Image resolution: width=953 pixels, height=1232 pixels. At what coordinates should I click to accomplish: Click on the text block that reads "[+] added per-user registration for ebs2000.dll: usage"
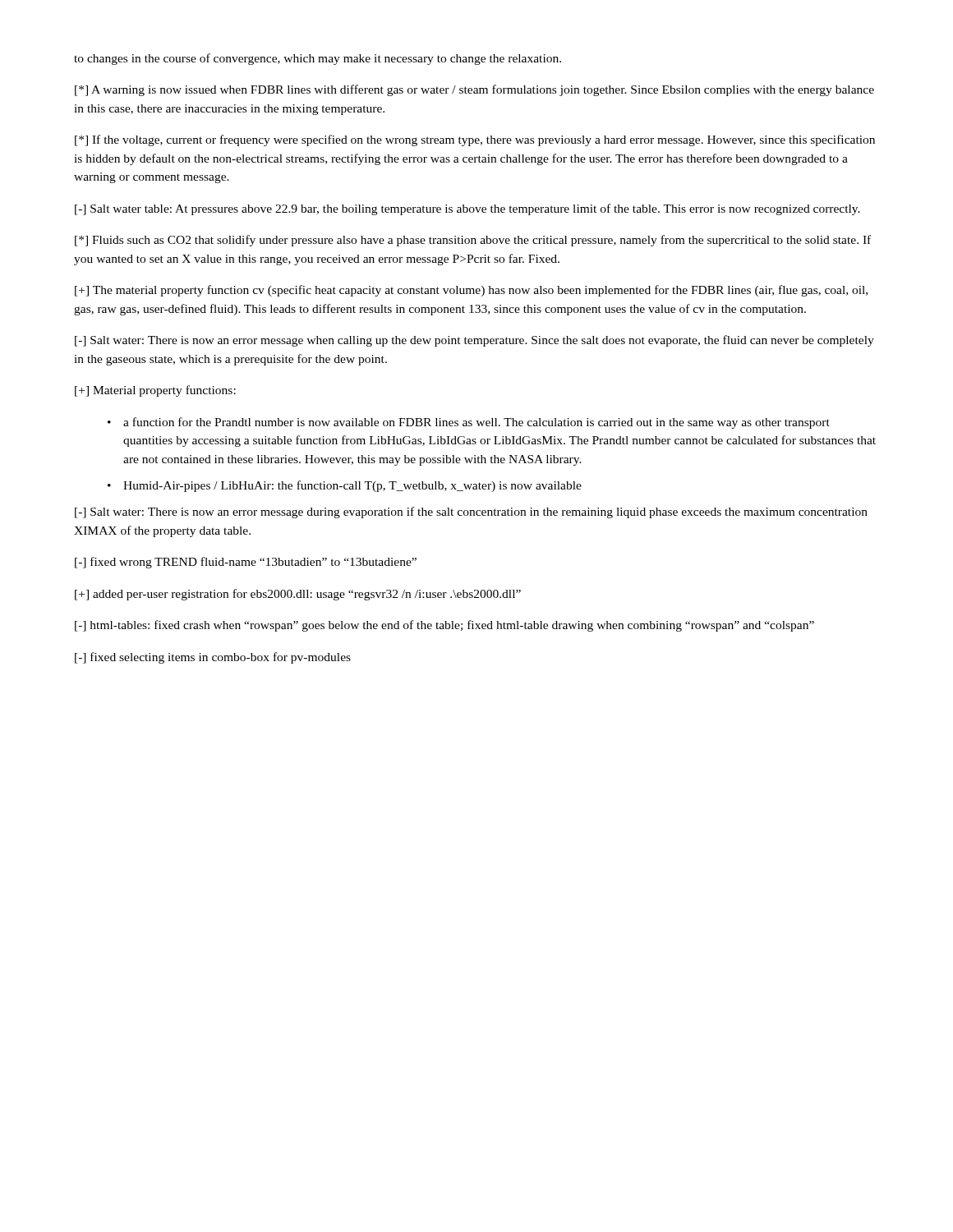click(x=298, y=593)
